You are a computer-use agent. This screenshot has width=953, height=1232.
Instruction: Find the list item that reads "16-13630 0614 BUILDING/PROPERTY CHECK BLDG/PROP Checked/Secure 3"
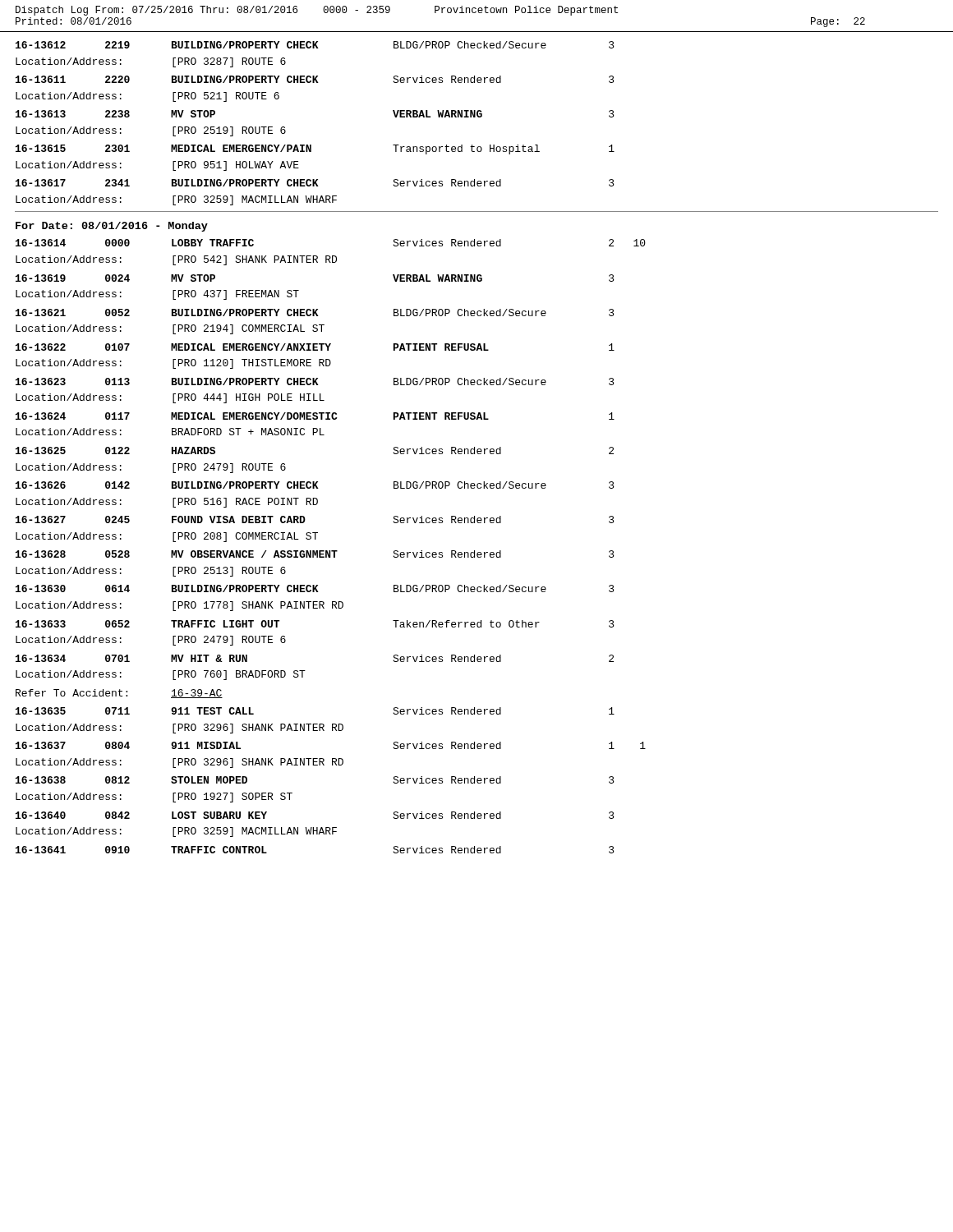tap(476, 598)
